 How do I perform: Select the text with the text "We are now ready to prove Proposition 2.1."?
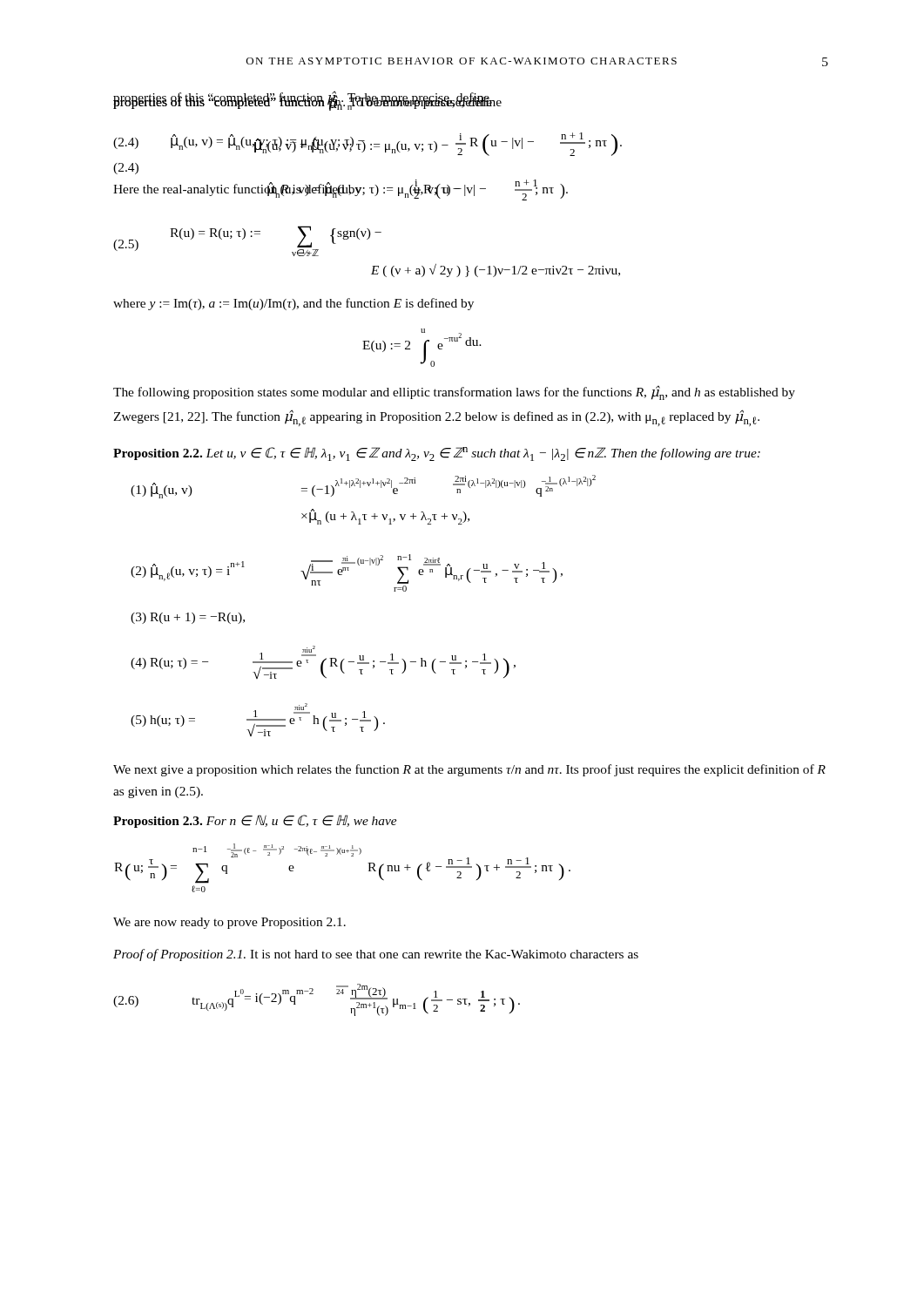pos(230,922)
